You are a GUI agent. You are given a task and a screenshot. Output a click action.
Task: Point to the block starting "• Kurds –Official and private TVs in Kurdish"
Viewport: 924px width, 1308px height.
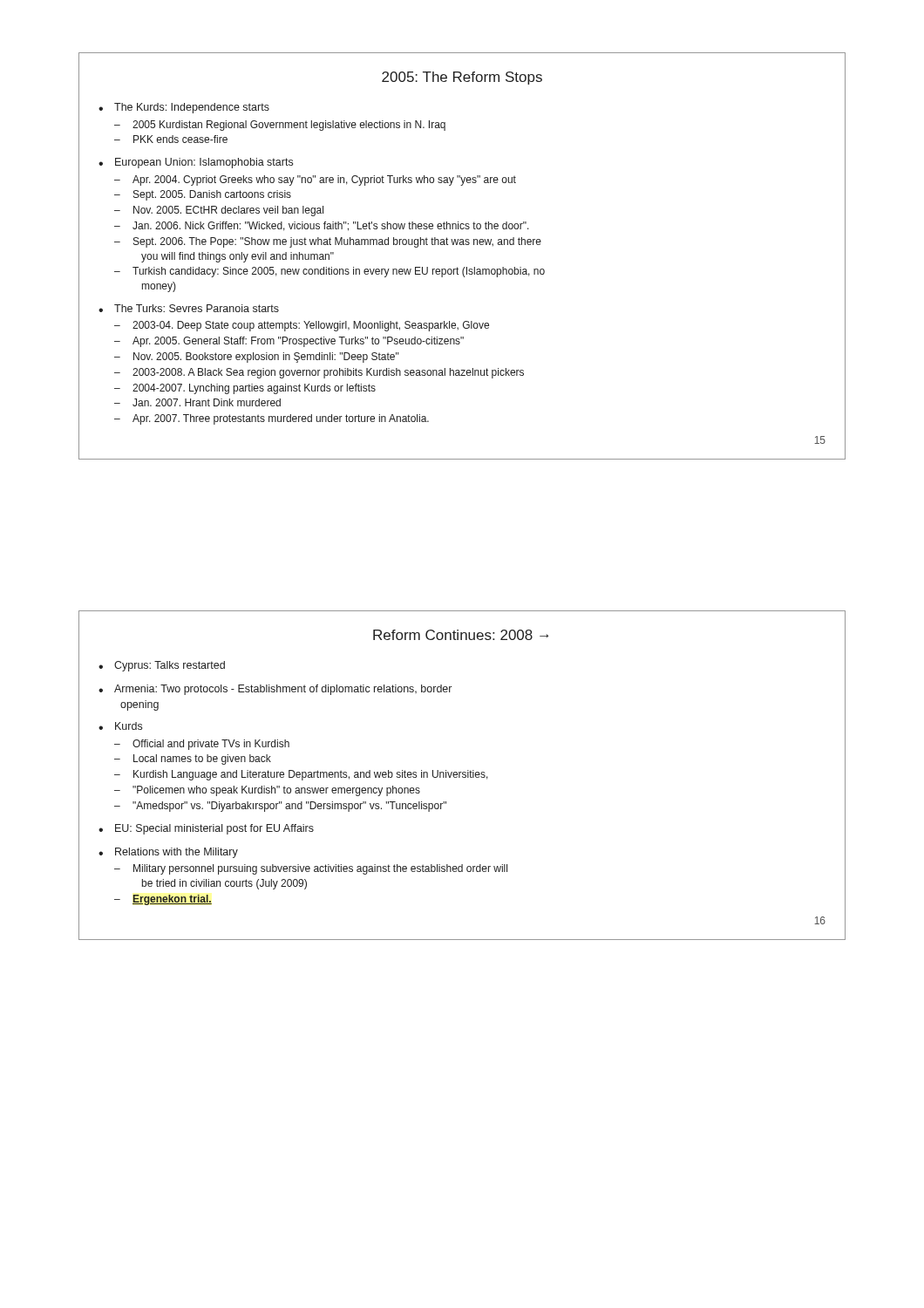[x=293, y=767]
